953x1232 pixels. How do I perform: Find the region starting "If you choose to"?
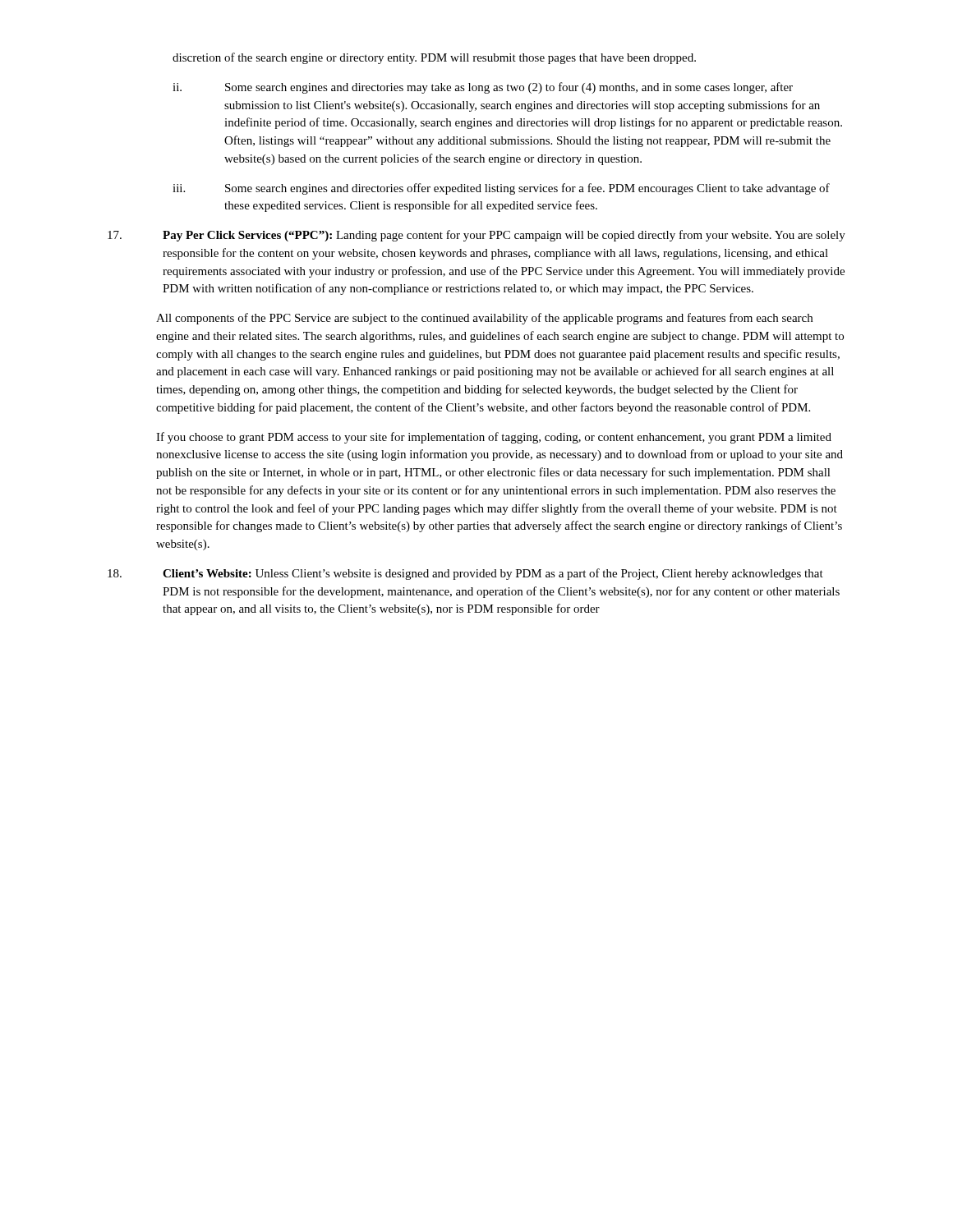click(x=500, y=490)
